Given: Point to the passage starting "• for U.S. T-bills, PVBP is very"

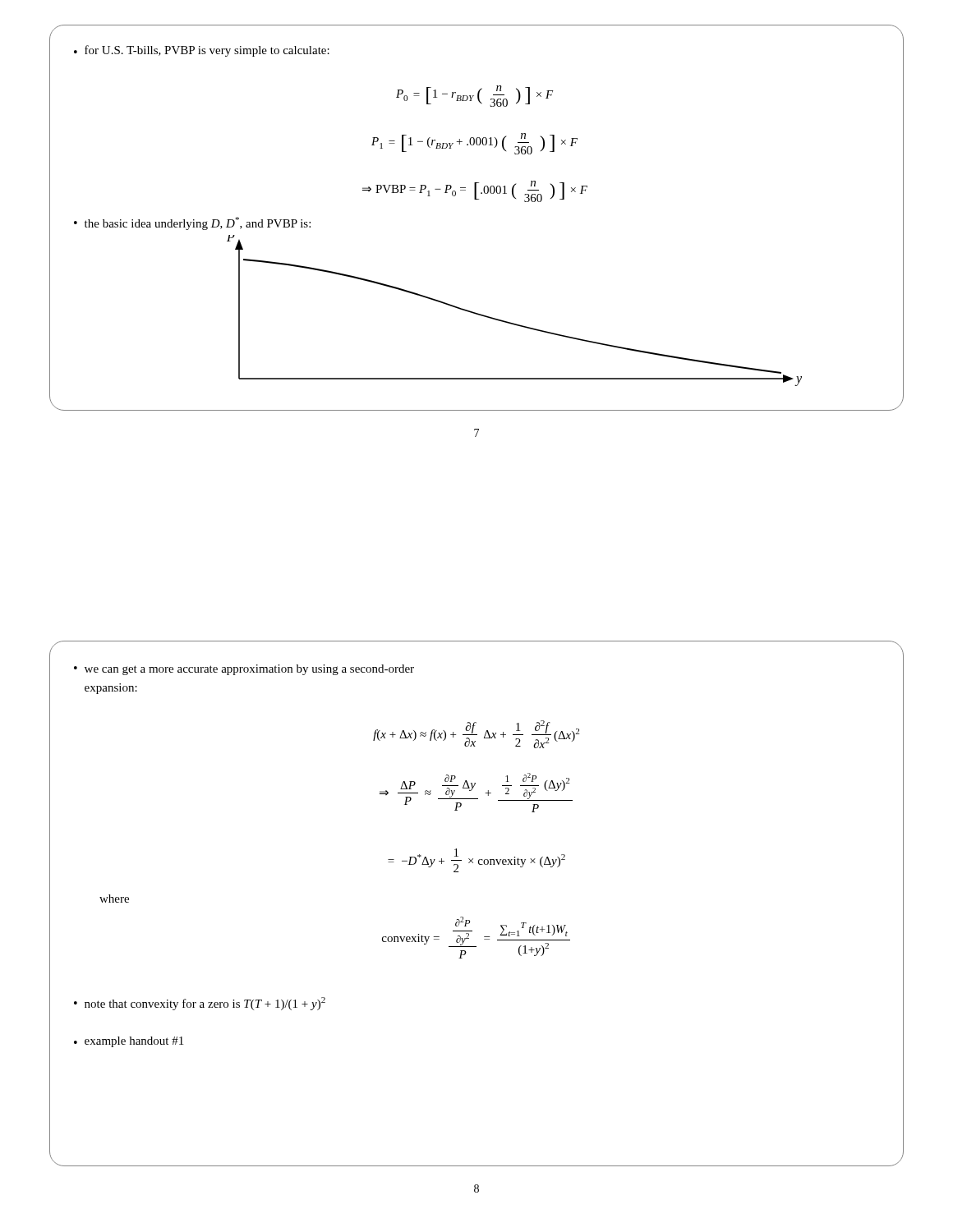Looking at the screenshot, I should [x=202, y=51].
